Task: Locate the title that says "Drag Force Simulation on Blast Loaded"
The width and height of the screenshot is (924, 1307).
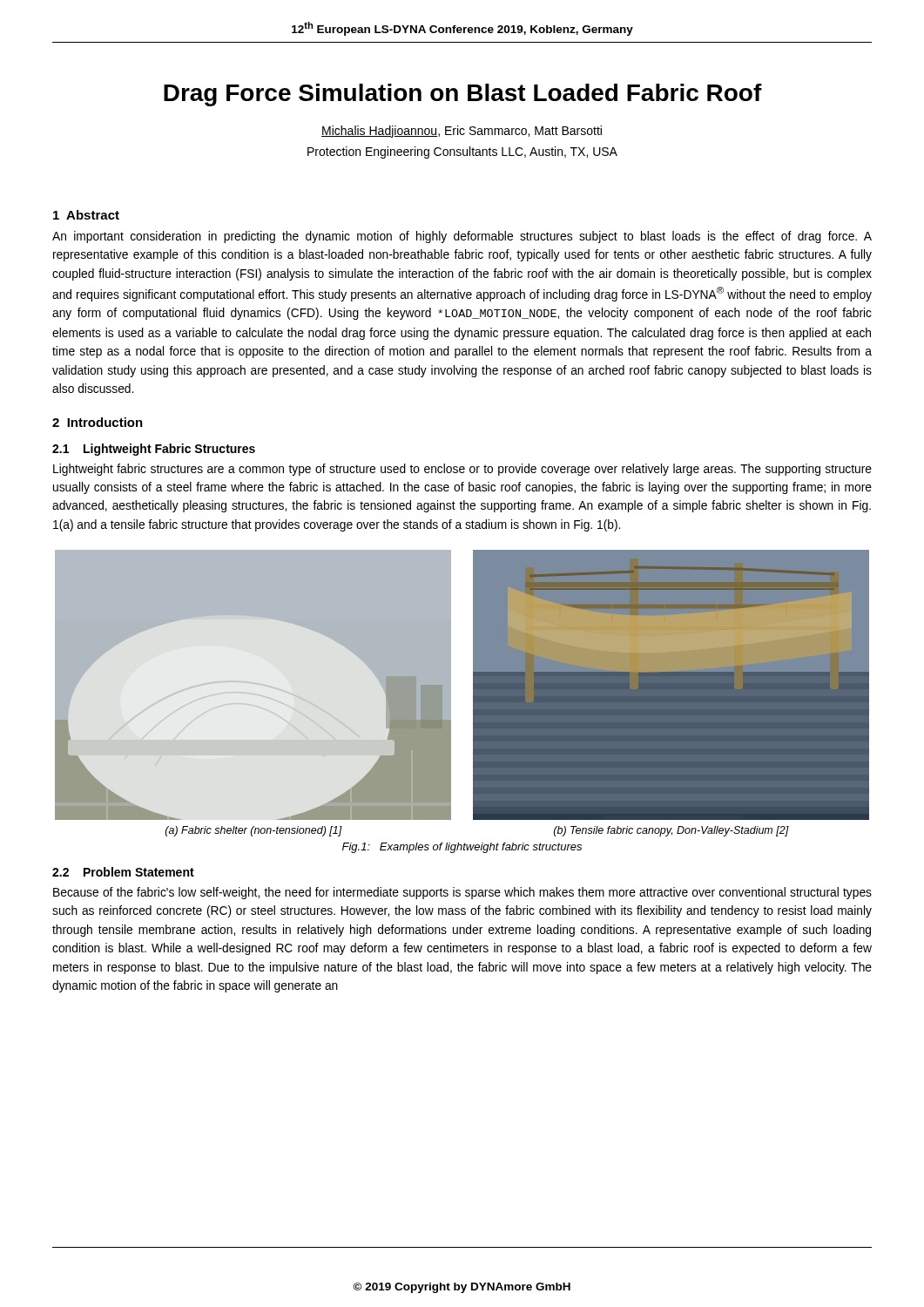Action: (x=462, y=93)
